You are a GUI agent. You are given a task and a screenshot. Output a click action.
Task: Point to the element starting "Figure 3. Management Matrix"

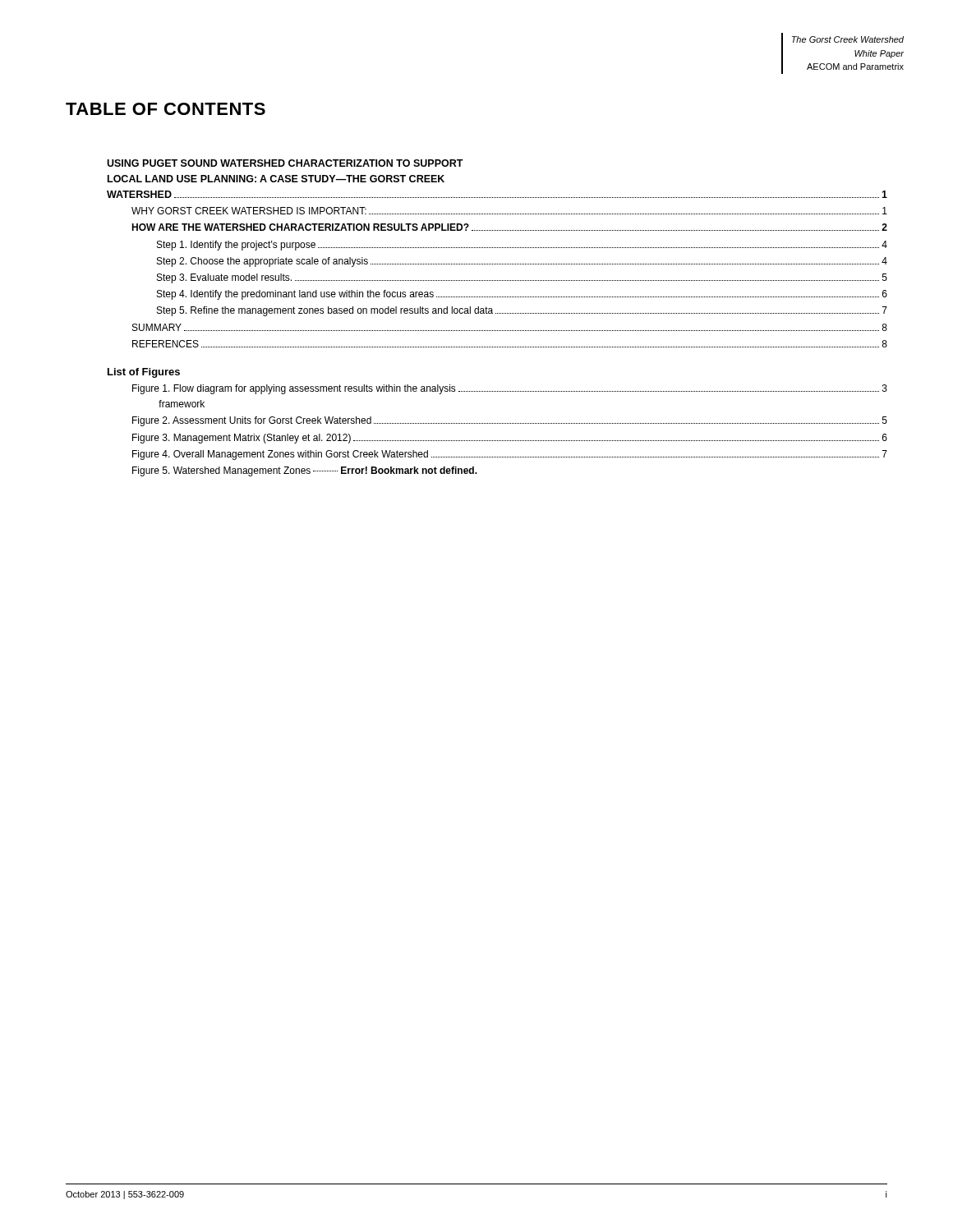click(x=509, y=438)
